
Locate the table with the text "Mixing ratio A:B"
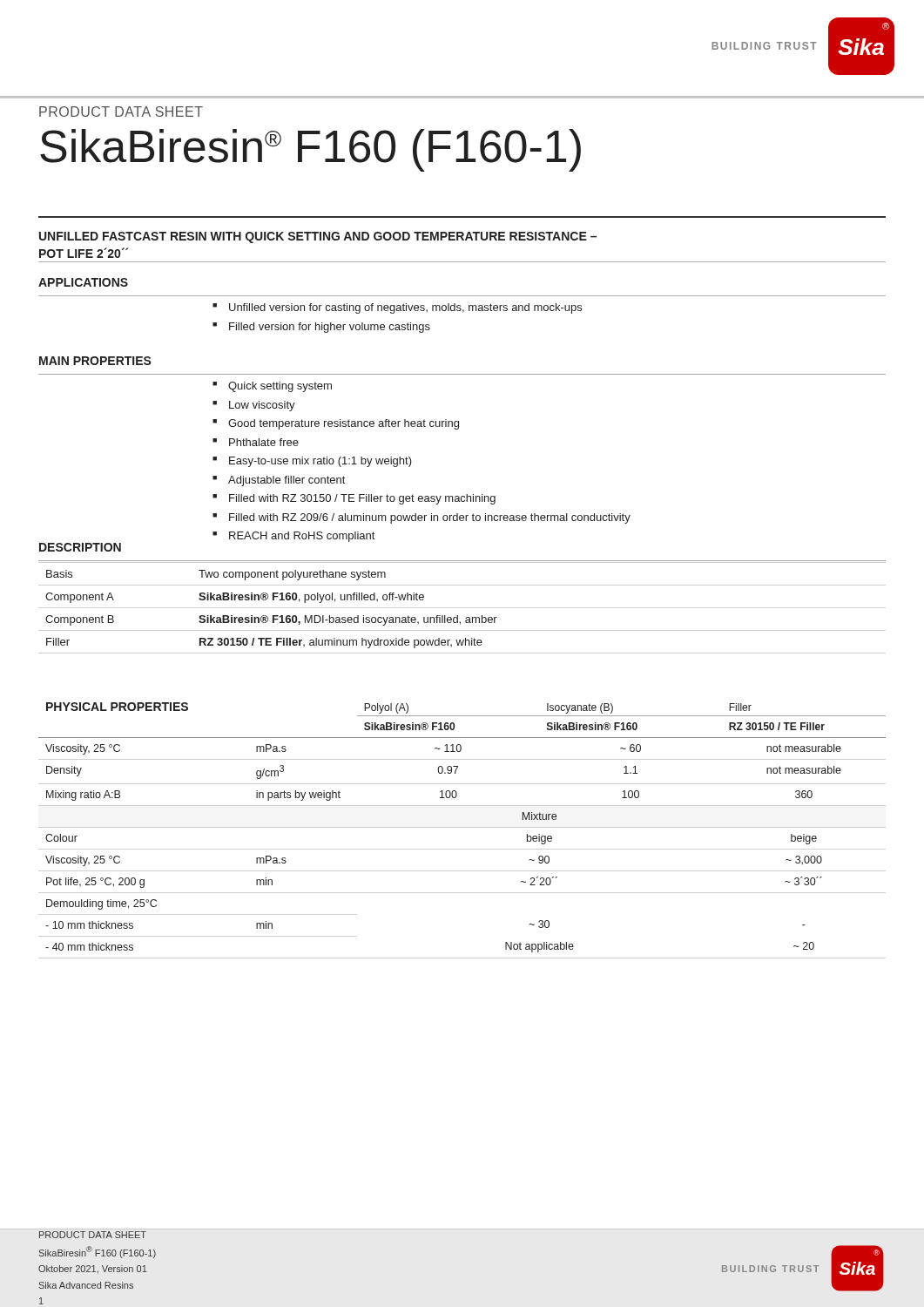[462, 827]
